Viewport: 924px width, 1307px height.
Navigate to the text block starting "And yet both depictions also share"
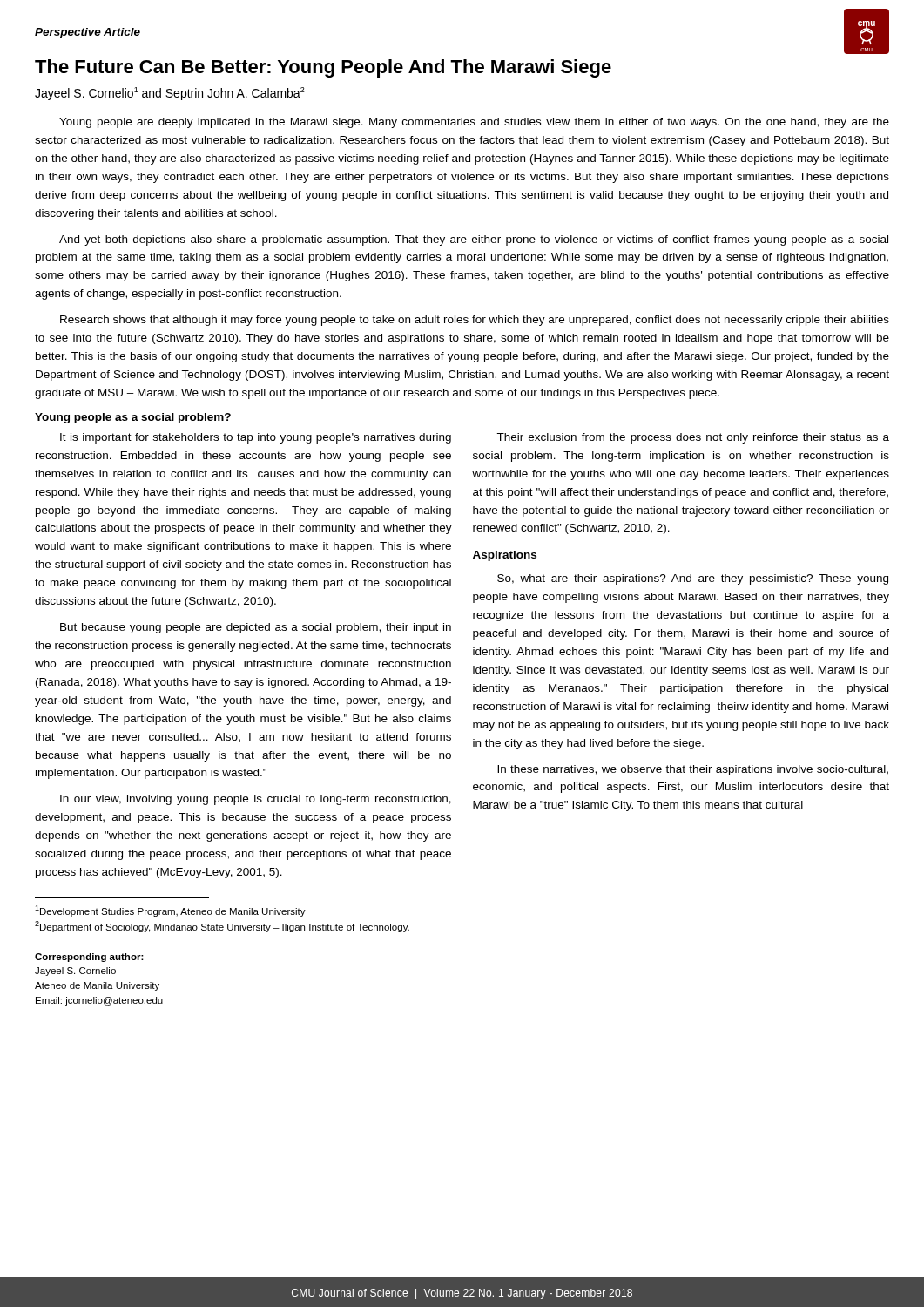click(462, 266)
